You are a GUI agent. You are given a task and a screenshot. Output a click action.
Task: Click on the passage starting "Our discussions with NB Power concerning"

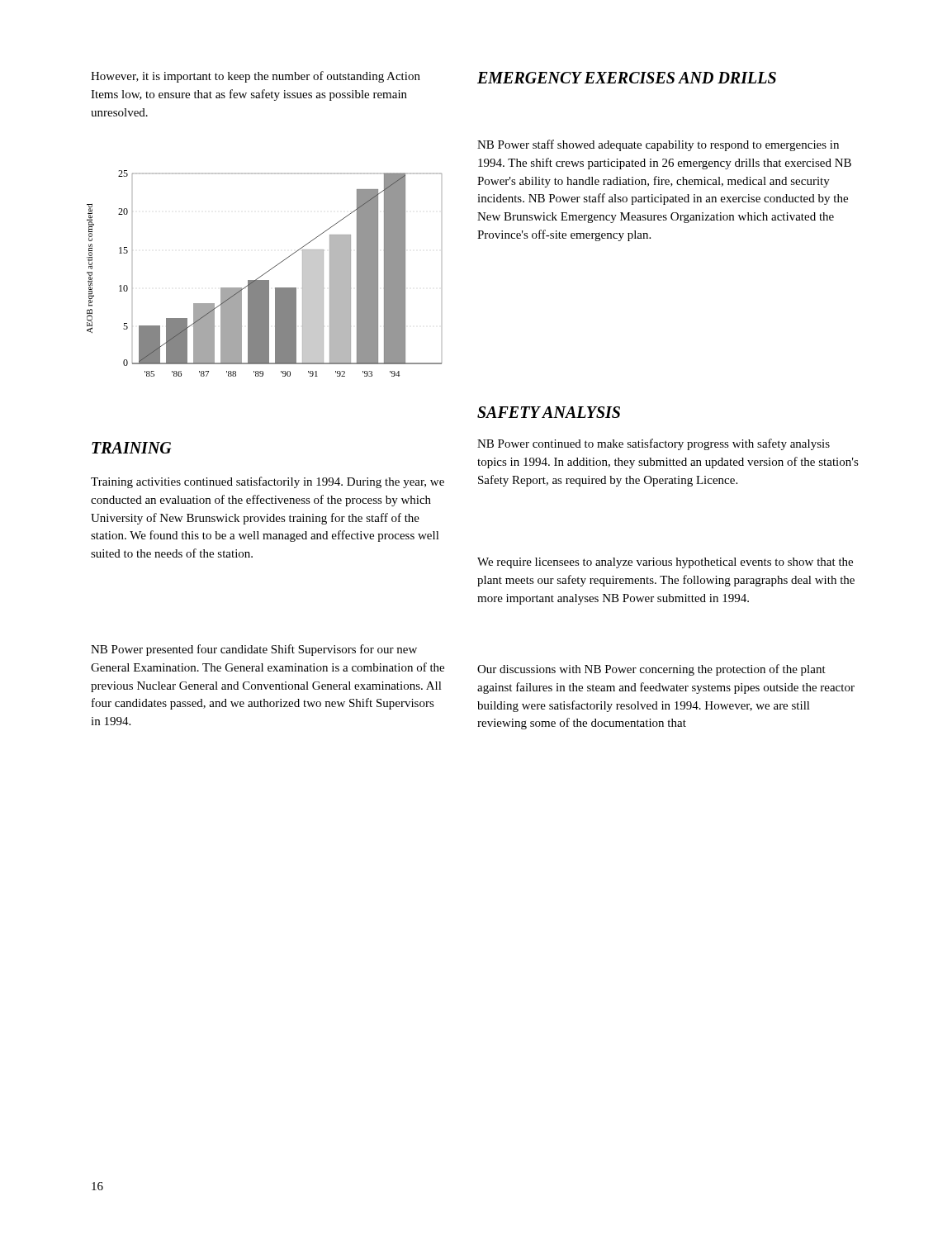pos(666,696)
